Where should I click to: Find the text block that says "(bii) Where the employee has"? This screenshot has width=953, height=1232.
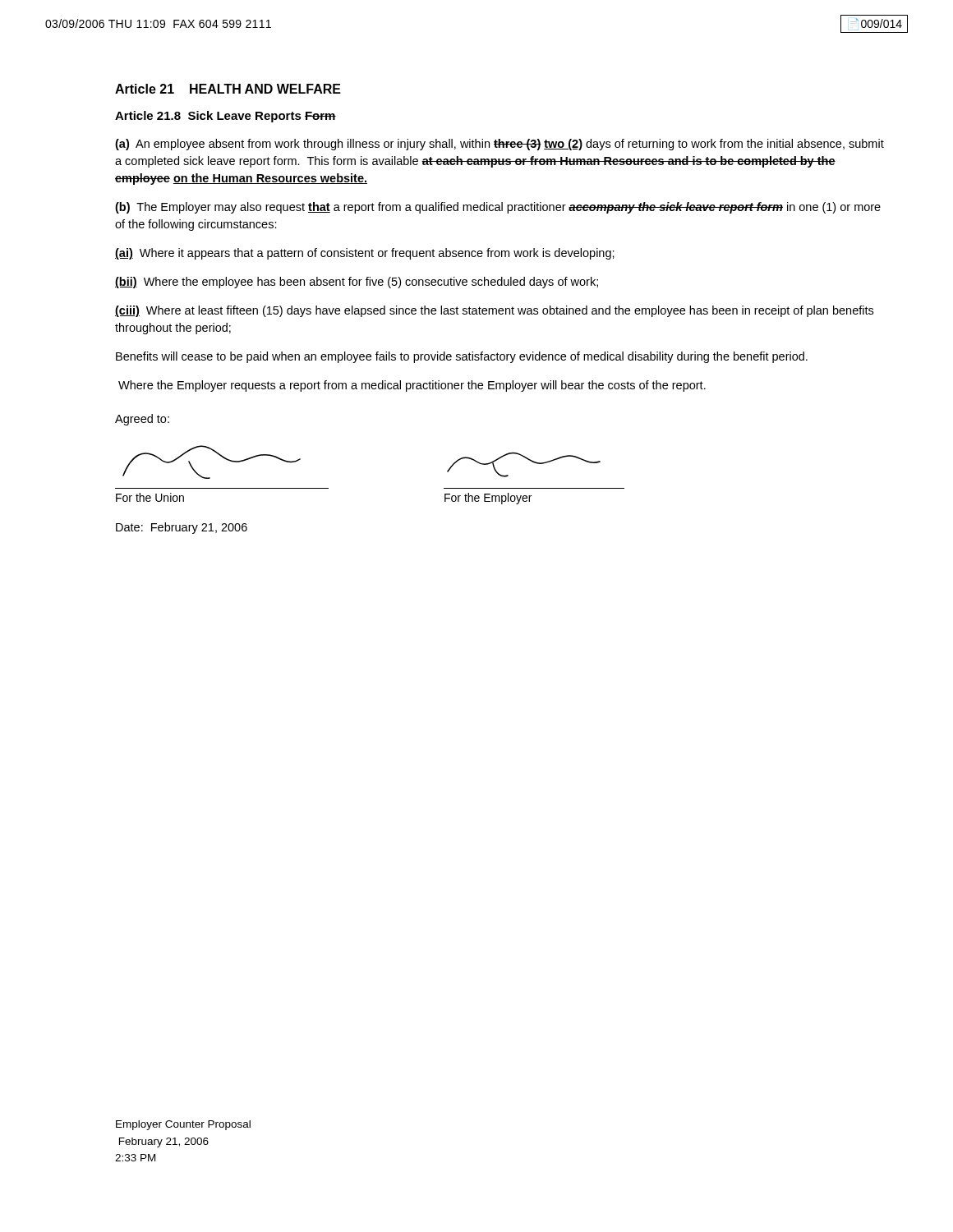[357, 282]
